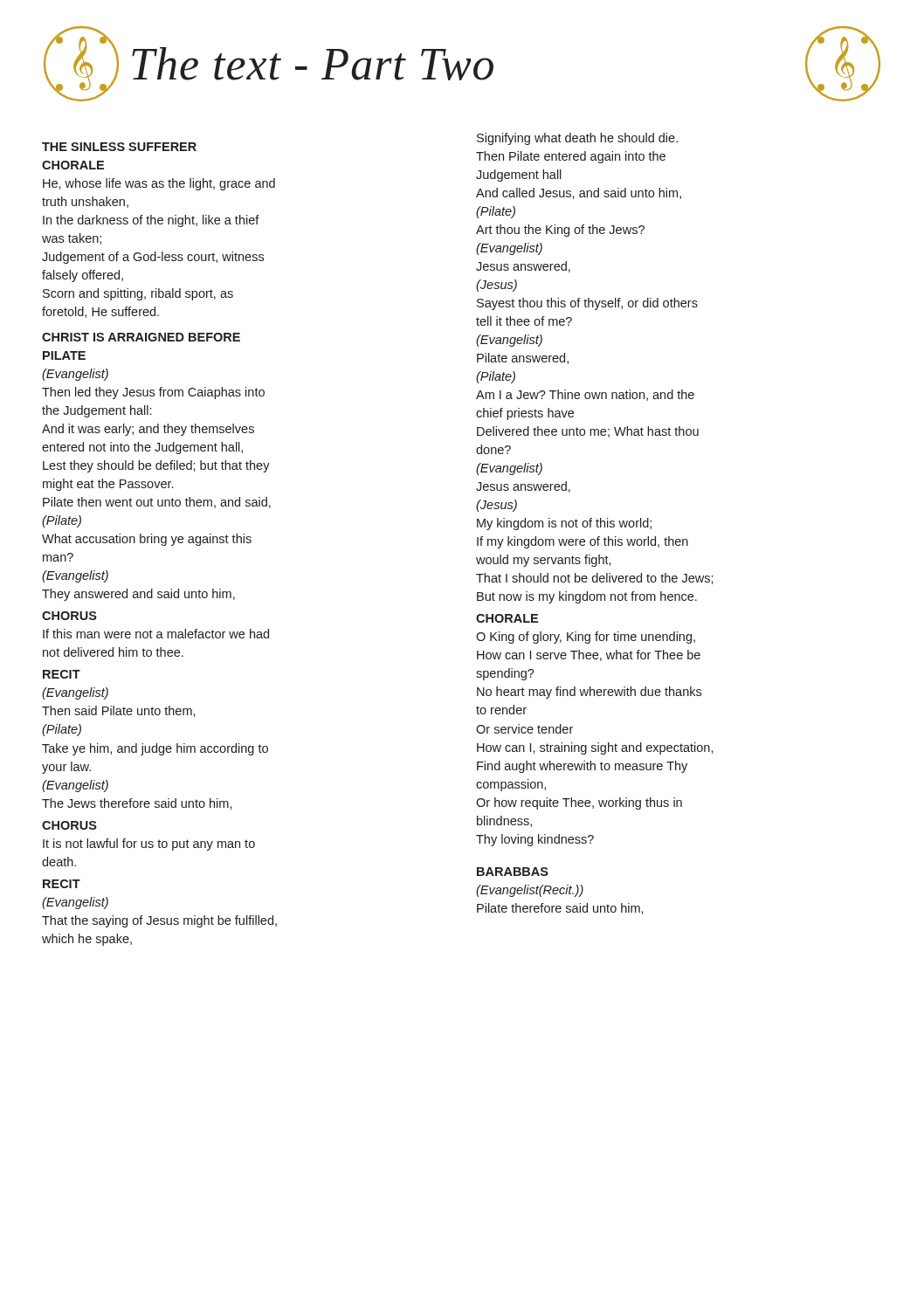Find the text starting "It is not lawful for us to"
Screen dimensions: 1310x924
245,853
